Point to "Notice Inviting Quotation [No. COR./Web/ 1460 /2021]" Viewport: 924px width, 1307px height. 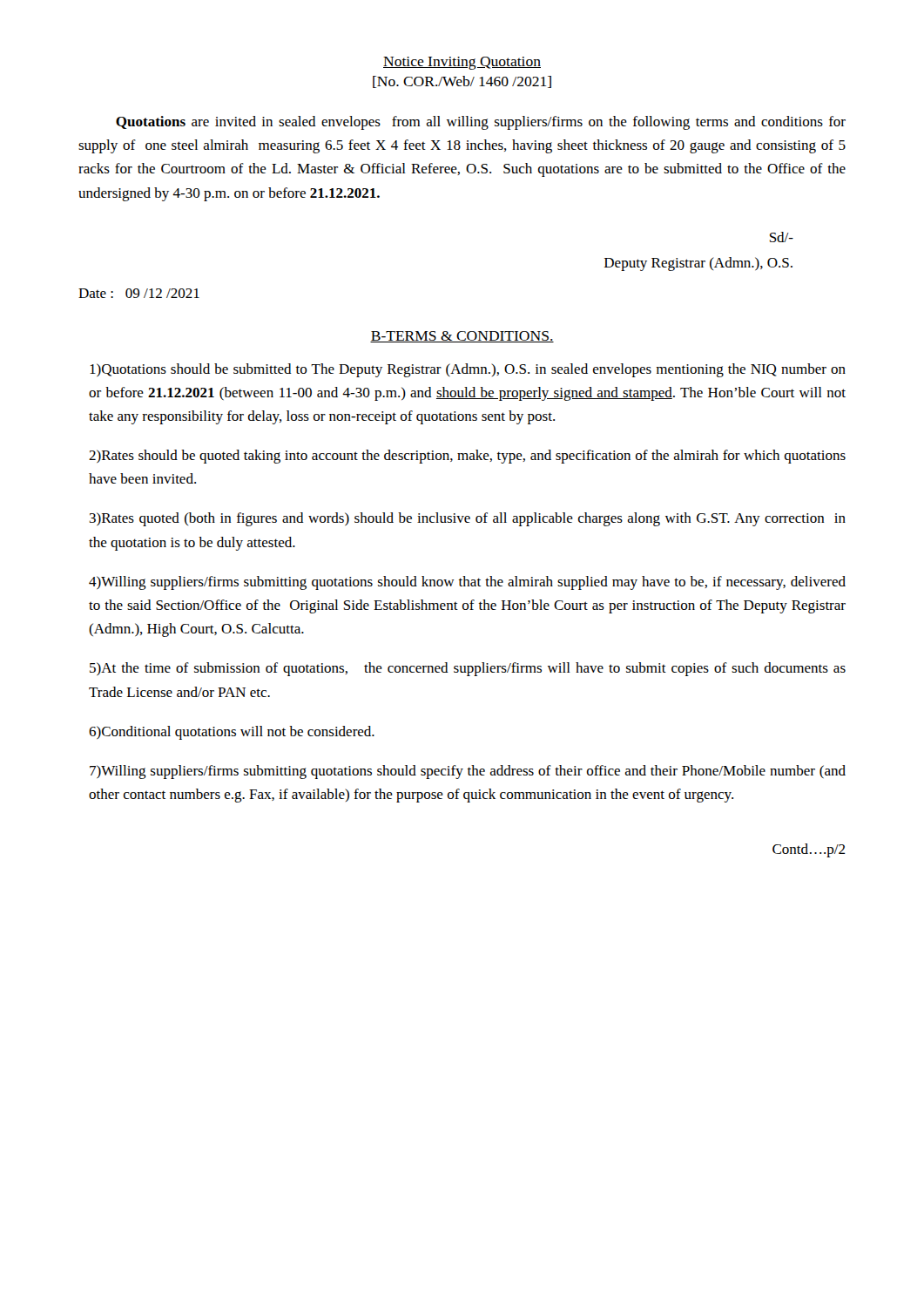pos(462,71)
